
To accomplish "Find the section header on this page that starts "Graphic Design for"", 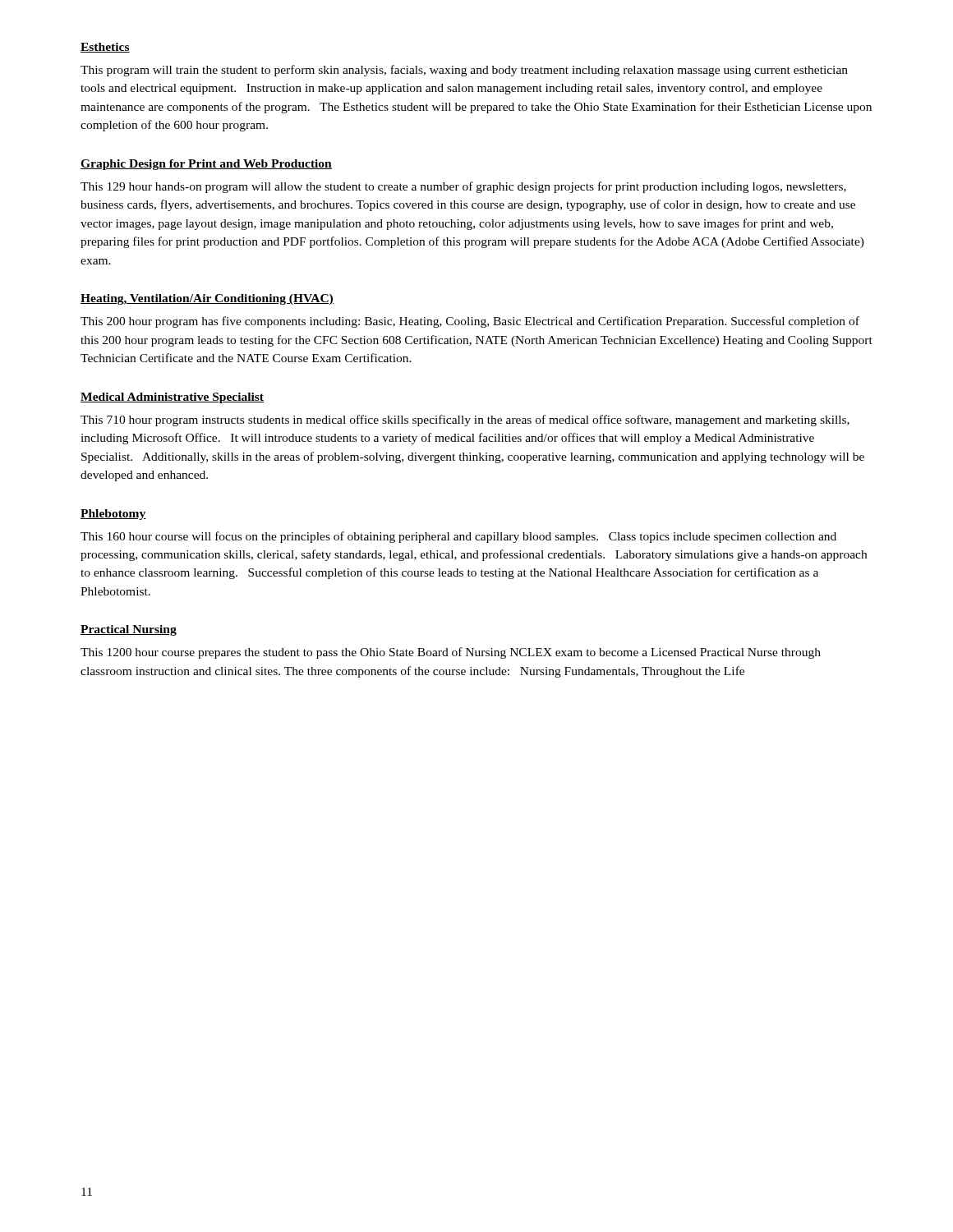I will [206, 163].
